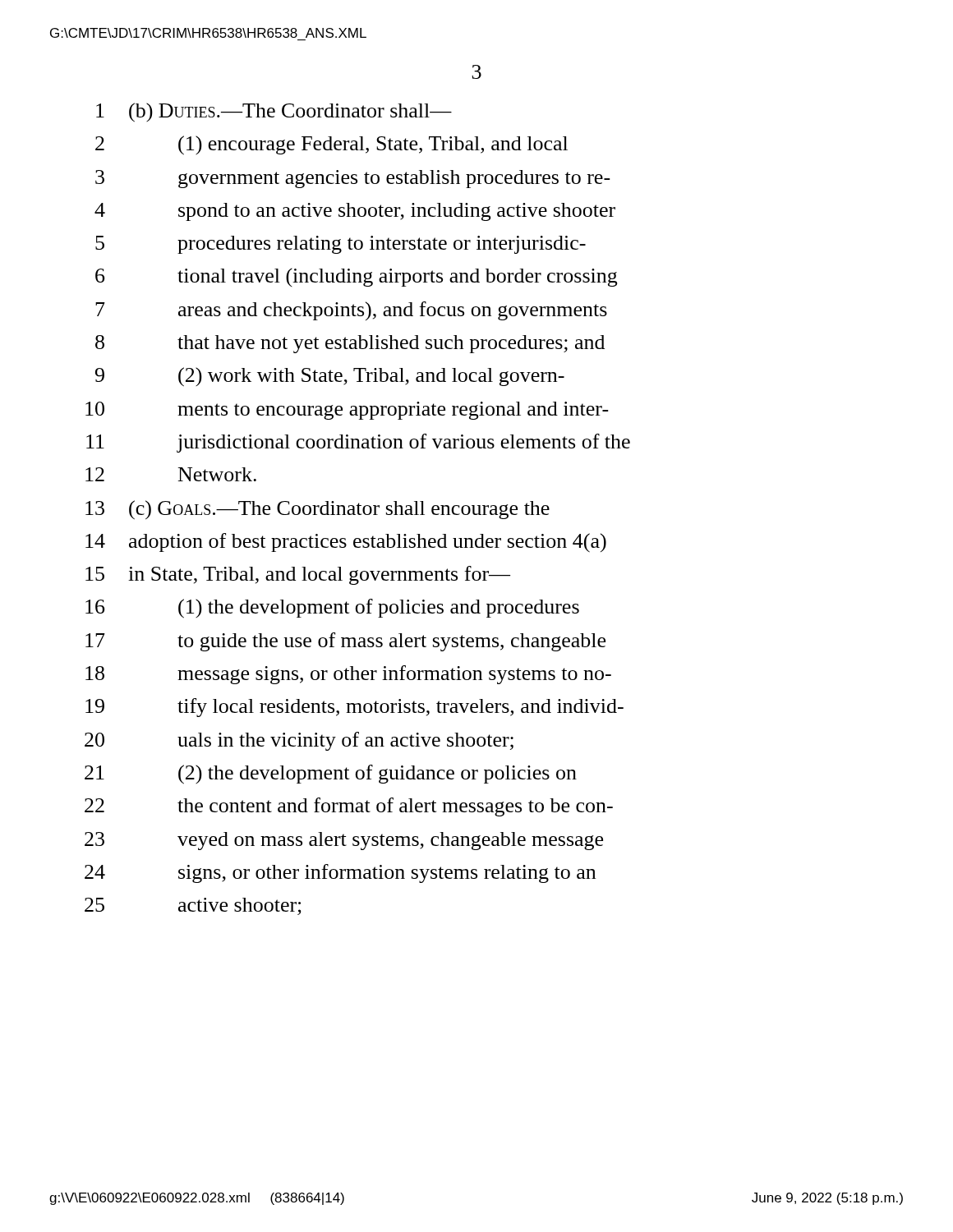Viewport: 953px width, 1232px height.
Task: Click on the passage starting "22 the content and format of"
Action: (x=476, y=806)
